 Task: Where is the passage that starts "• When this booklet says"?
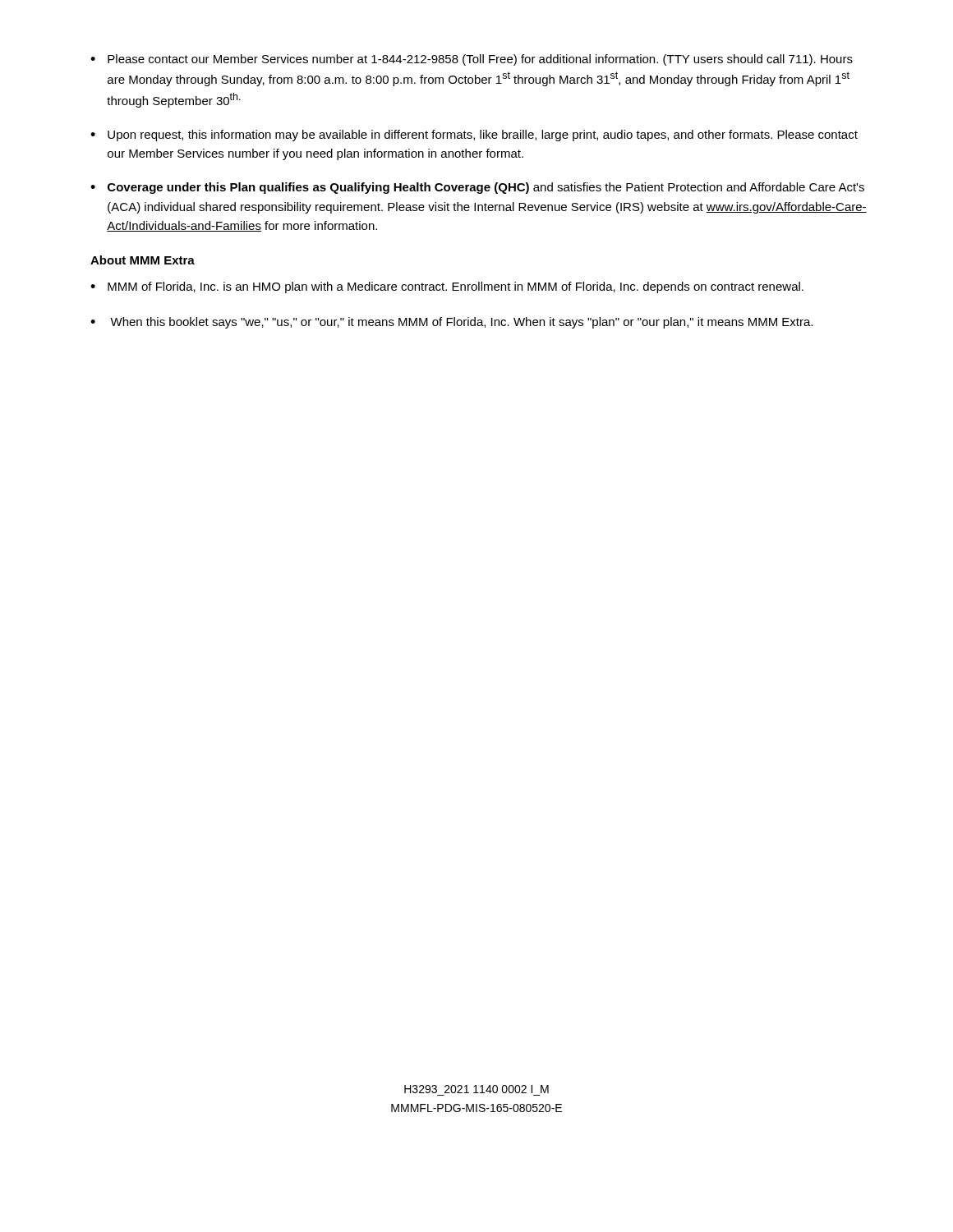[x=481, y=323]
